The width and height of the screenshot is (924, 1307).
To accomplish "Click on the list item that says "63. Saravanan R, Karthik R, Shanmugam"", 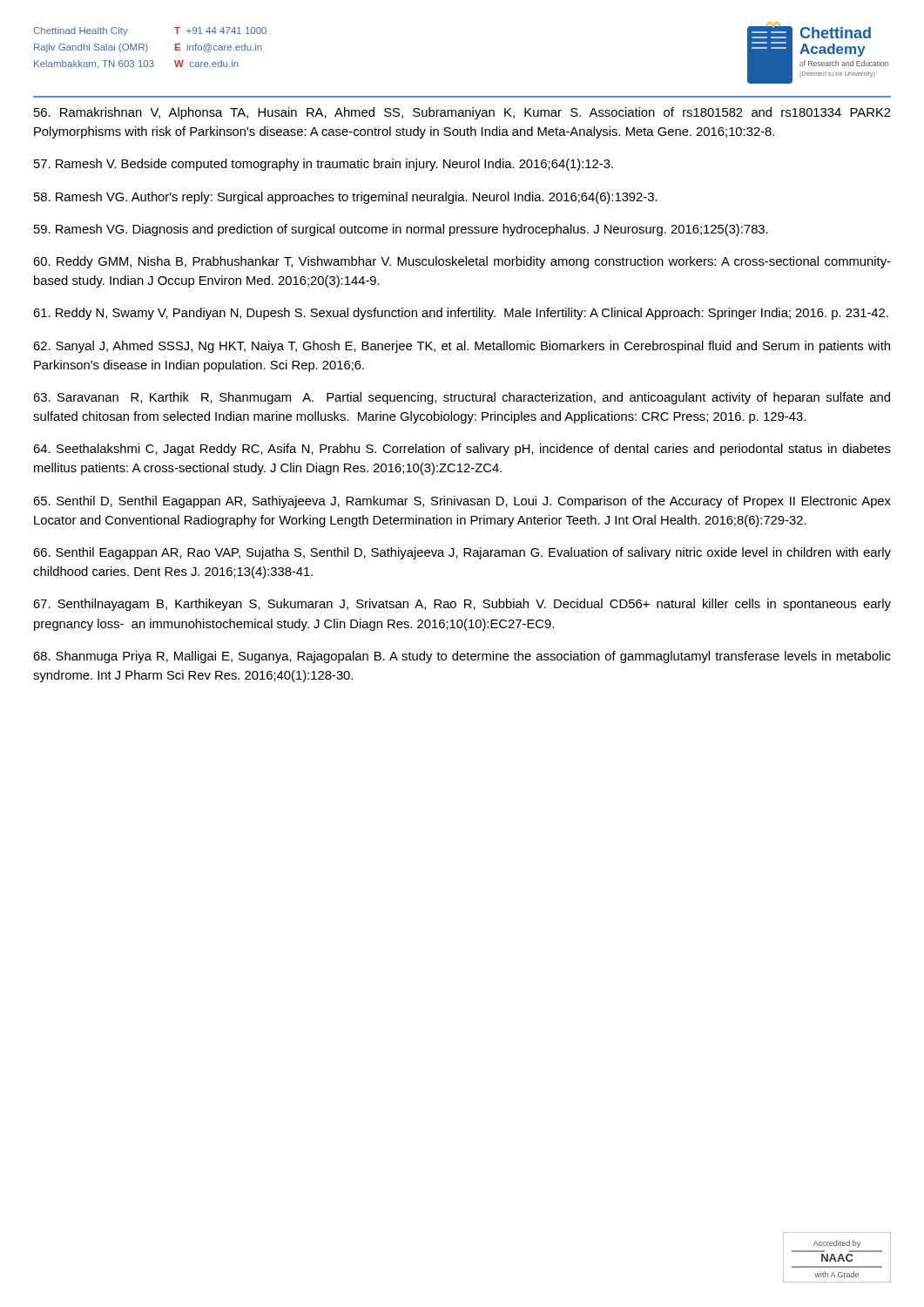I will 462,407.
